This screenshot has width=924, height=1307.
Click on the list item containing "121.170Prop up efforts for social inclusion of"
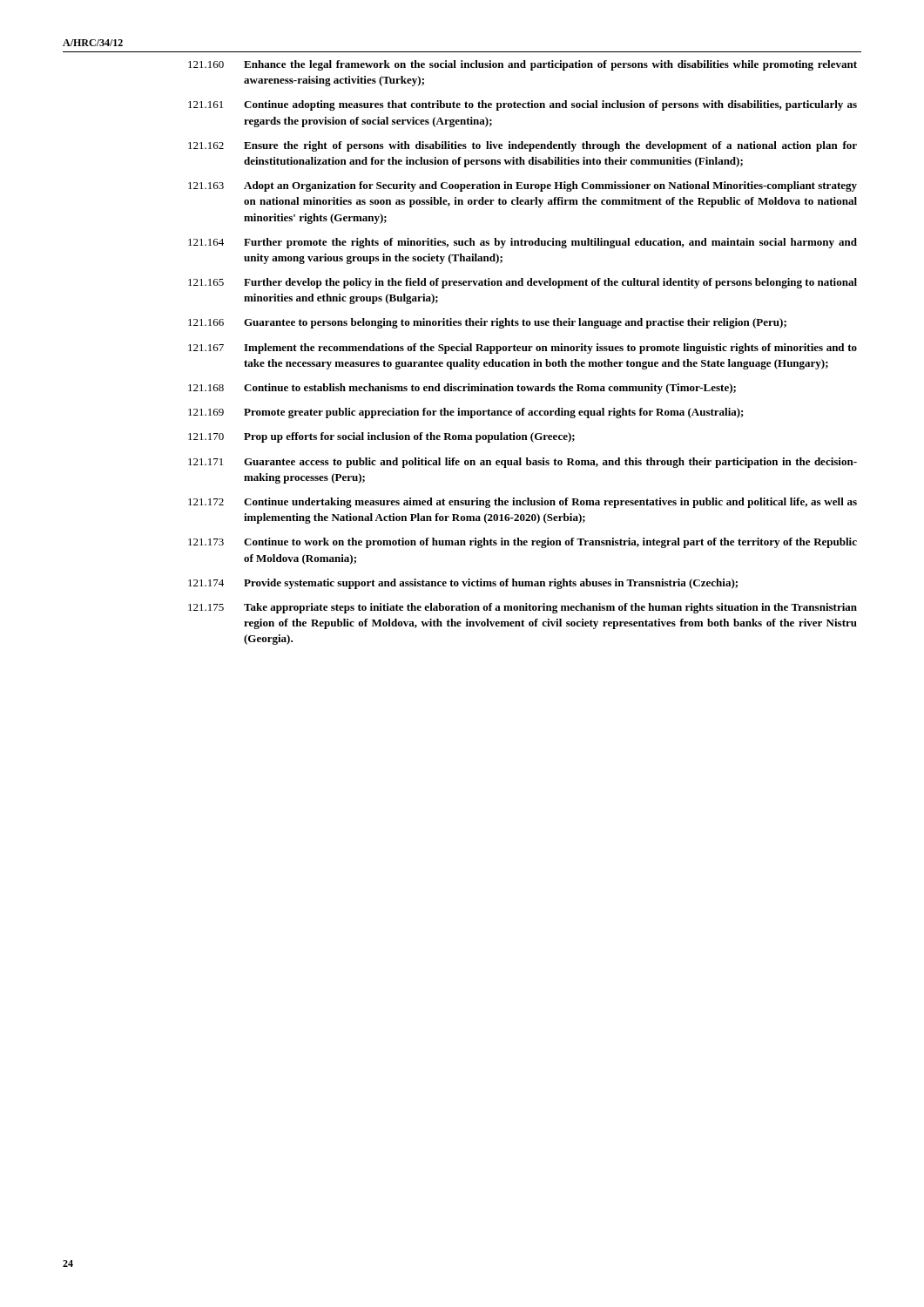click(x=522, y=437)
